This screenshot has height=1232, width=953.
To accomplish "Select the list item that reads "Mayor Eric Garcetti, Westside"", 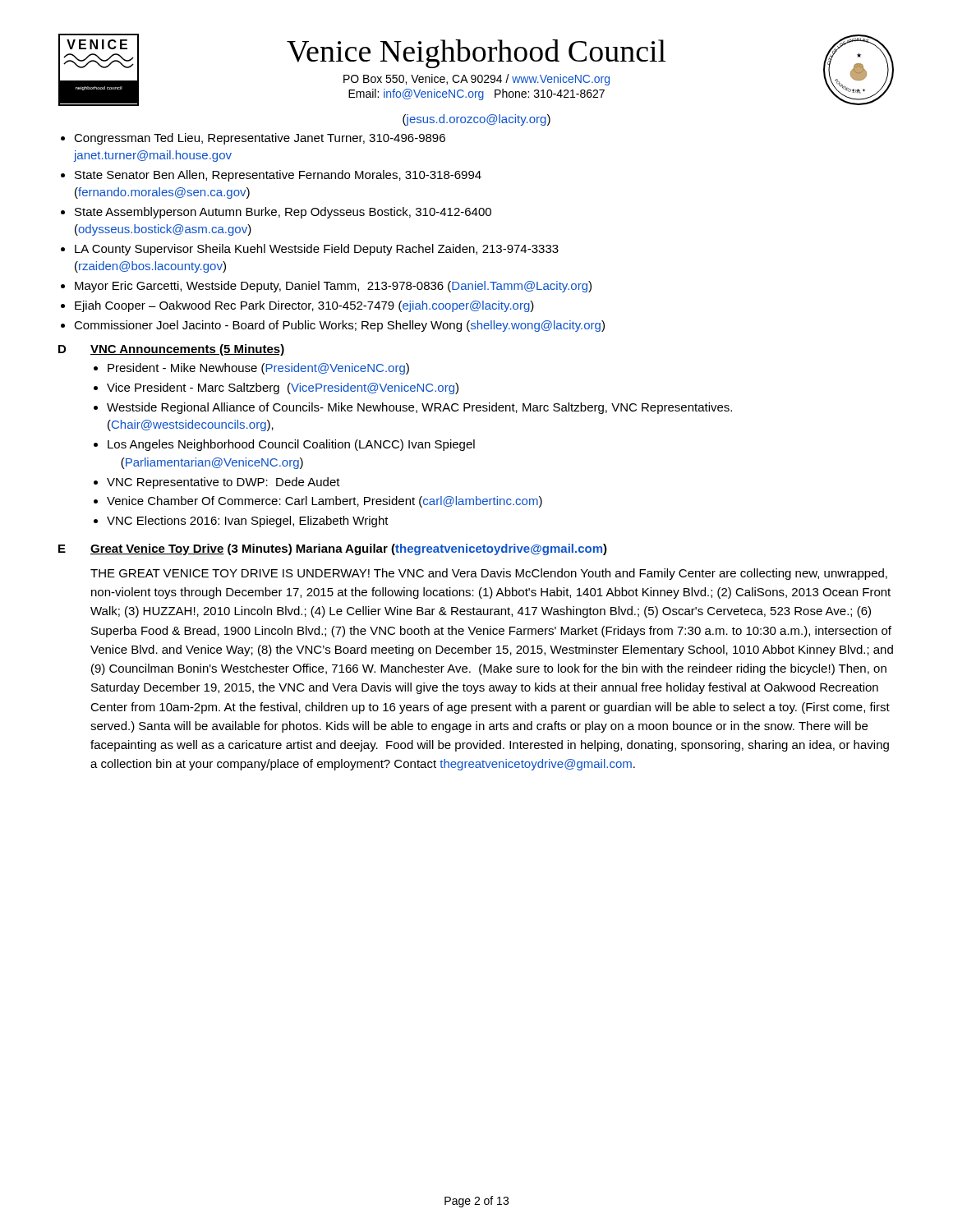I will coord(333,285).
